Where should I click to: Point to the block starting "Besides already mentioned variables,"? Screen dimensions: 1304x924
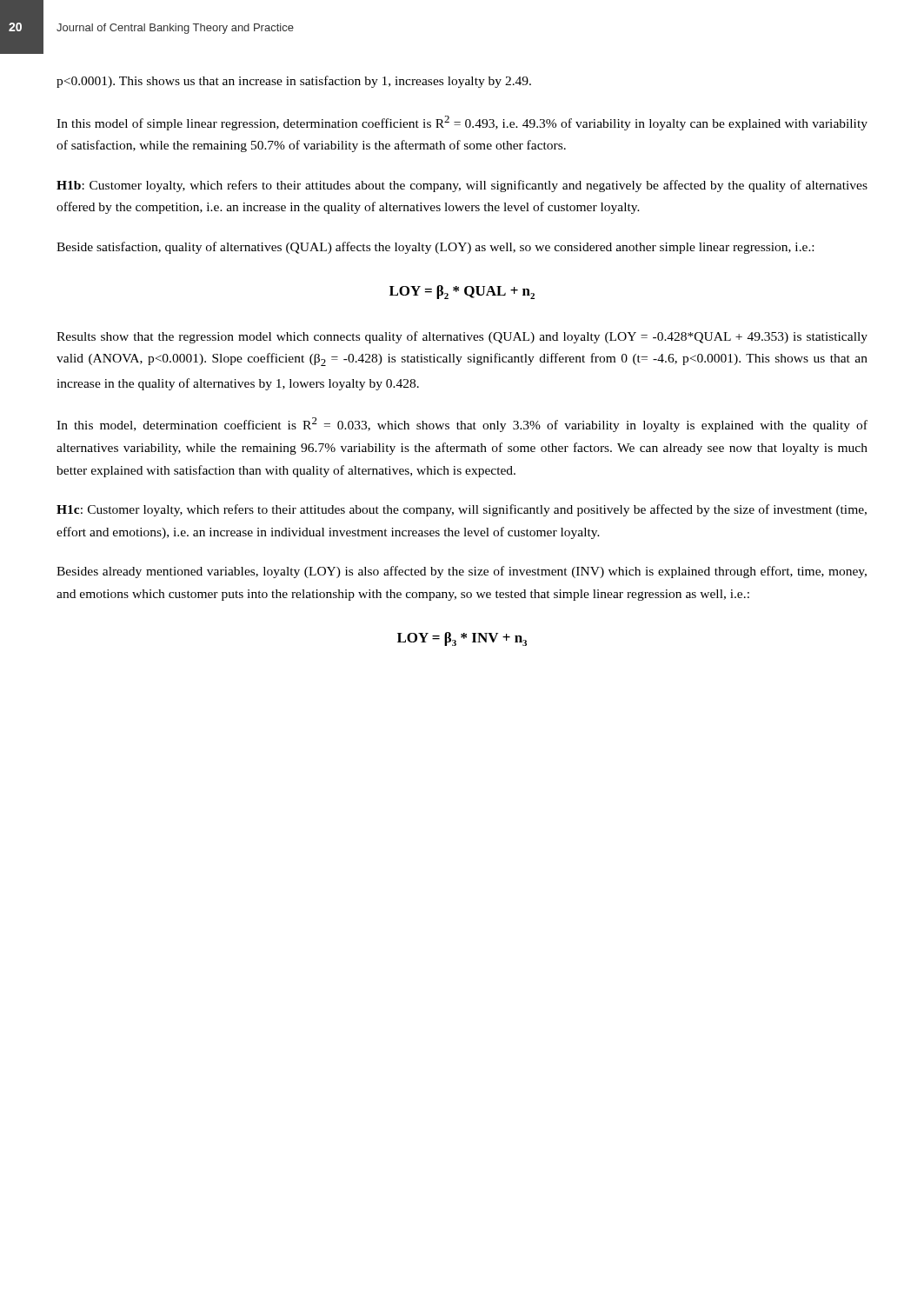pyautogui.click(x=462, y=582)
